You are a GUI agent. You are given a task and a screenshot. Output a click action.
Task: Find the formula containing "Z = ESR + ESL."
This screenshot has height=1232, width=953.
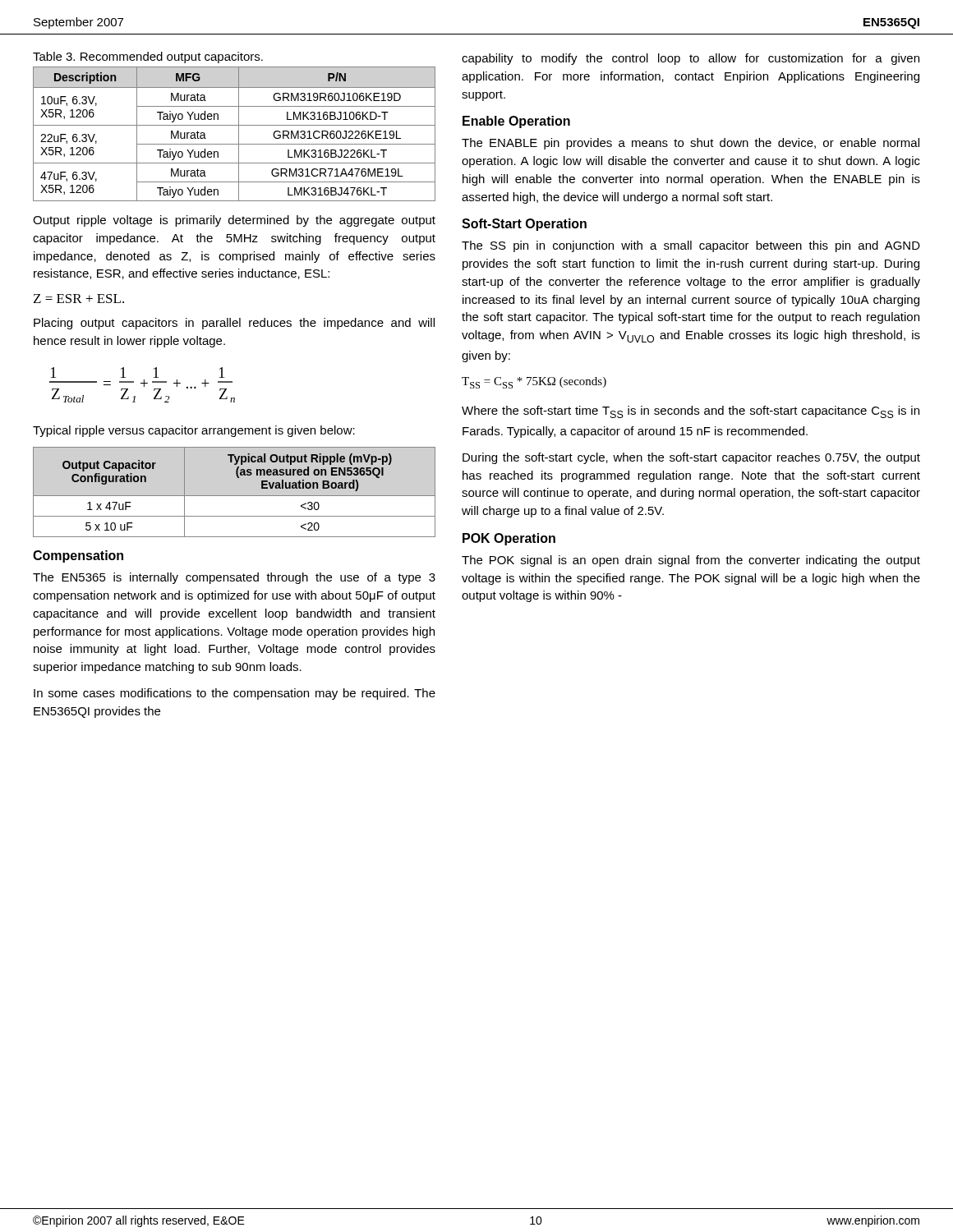pos(79,299)
